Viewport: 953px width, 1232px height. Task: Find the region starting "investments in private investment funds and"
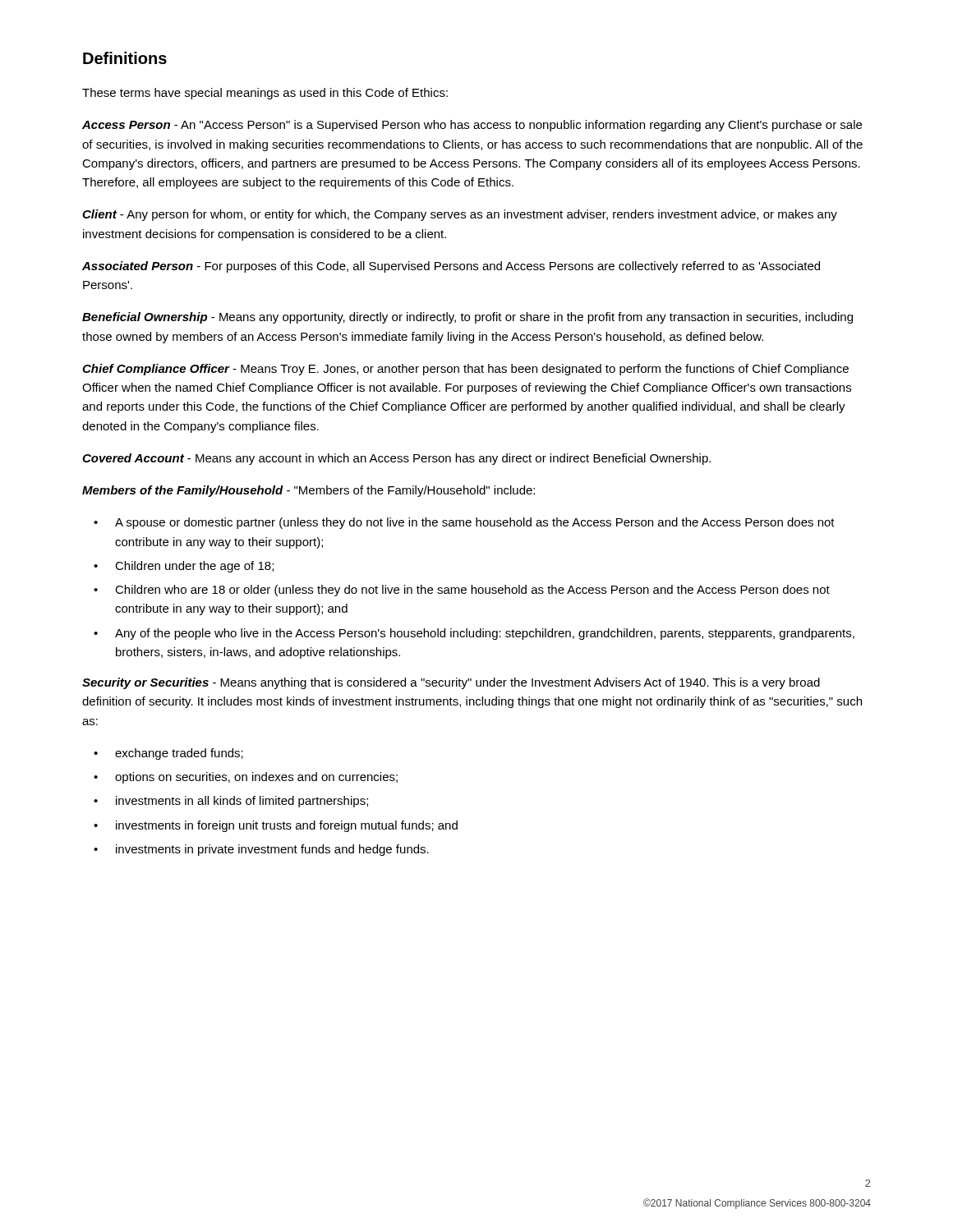[x=272, y=849]
